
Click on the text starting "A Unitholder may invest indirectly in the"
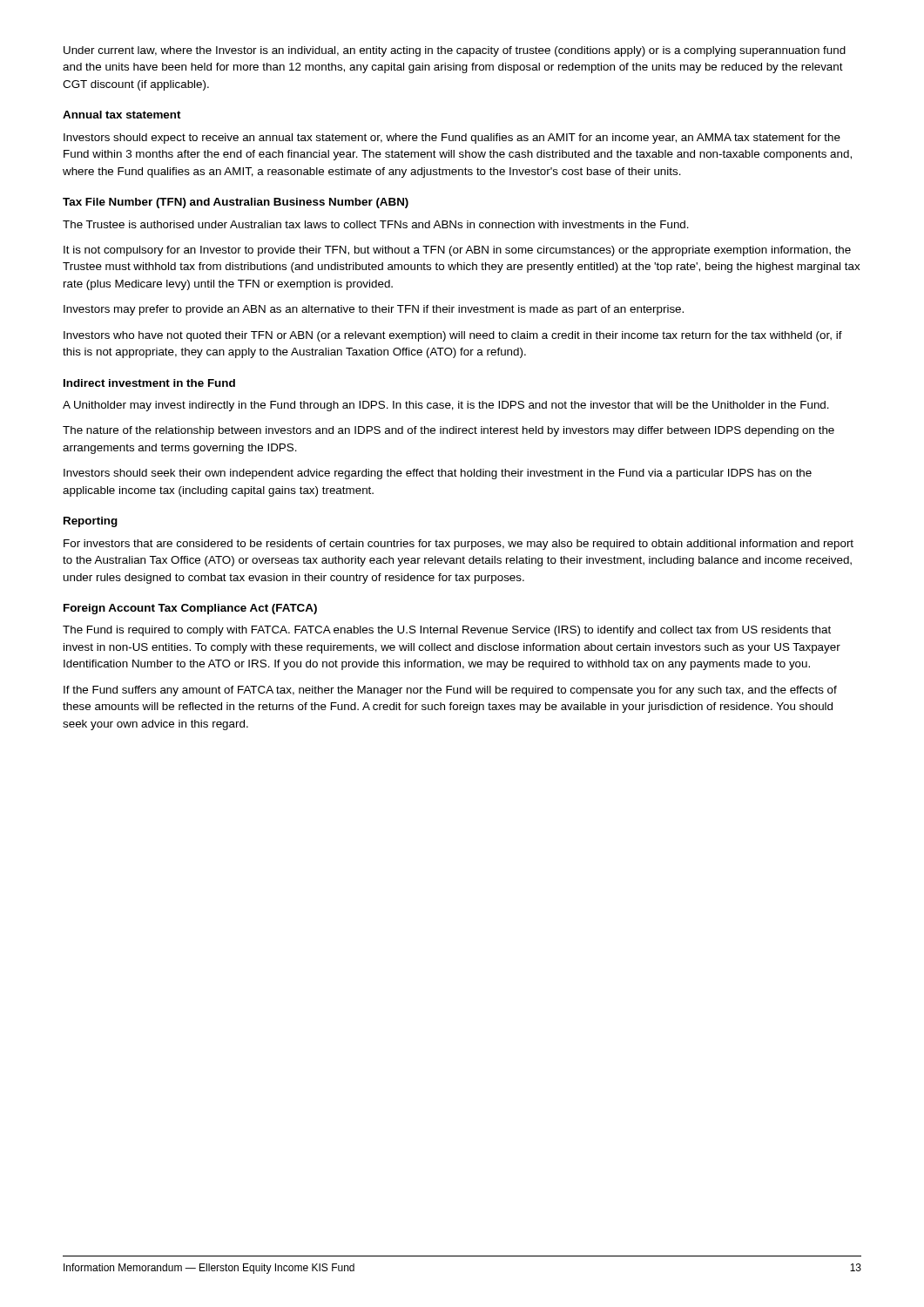(x=462, y=405)
